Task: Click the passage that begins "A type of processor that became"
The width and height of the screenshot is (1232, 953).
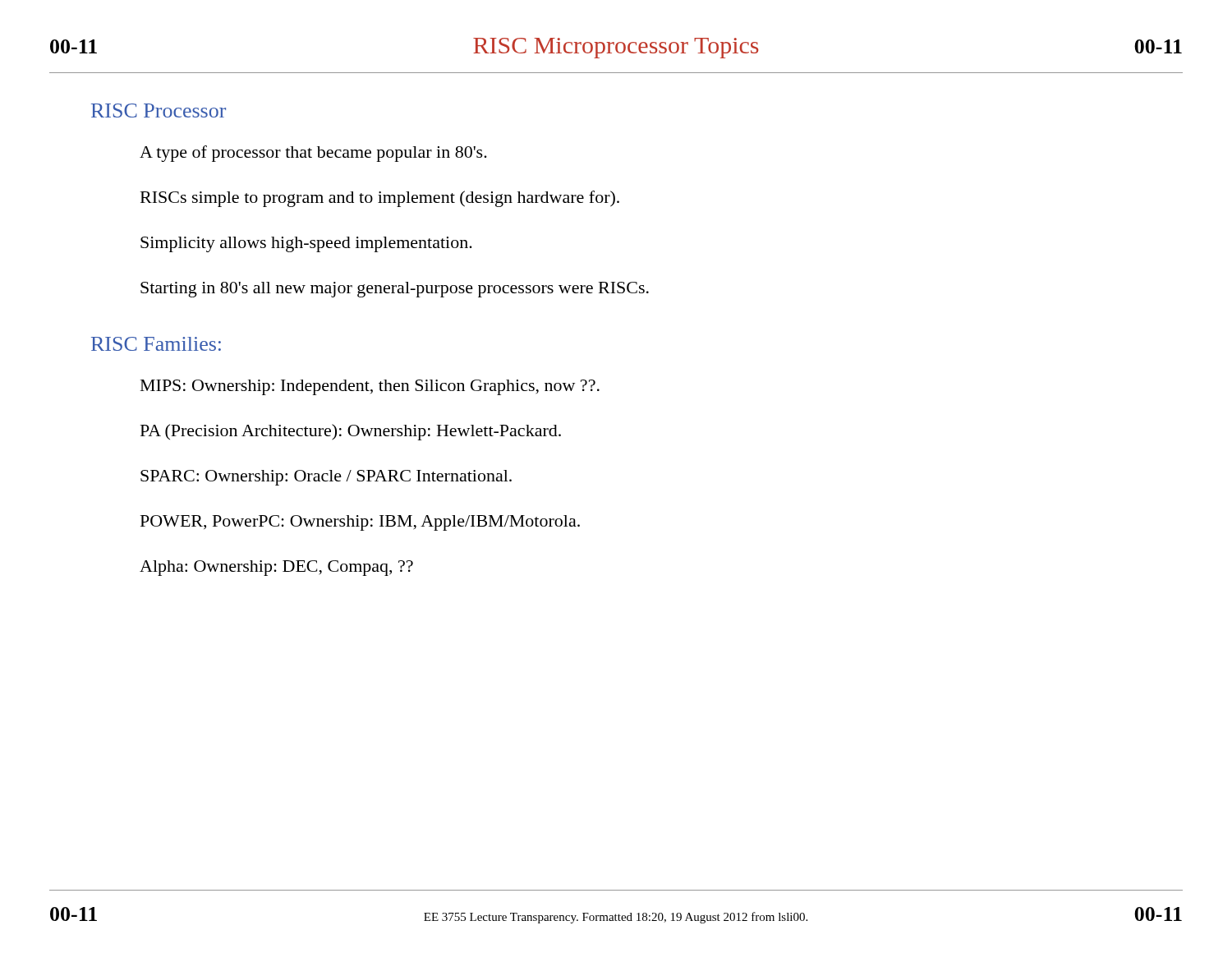Action: point(314,152)
